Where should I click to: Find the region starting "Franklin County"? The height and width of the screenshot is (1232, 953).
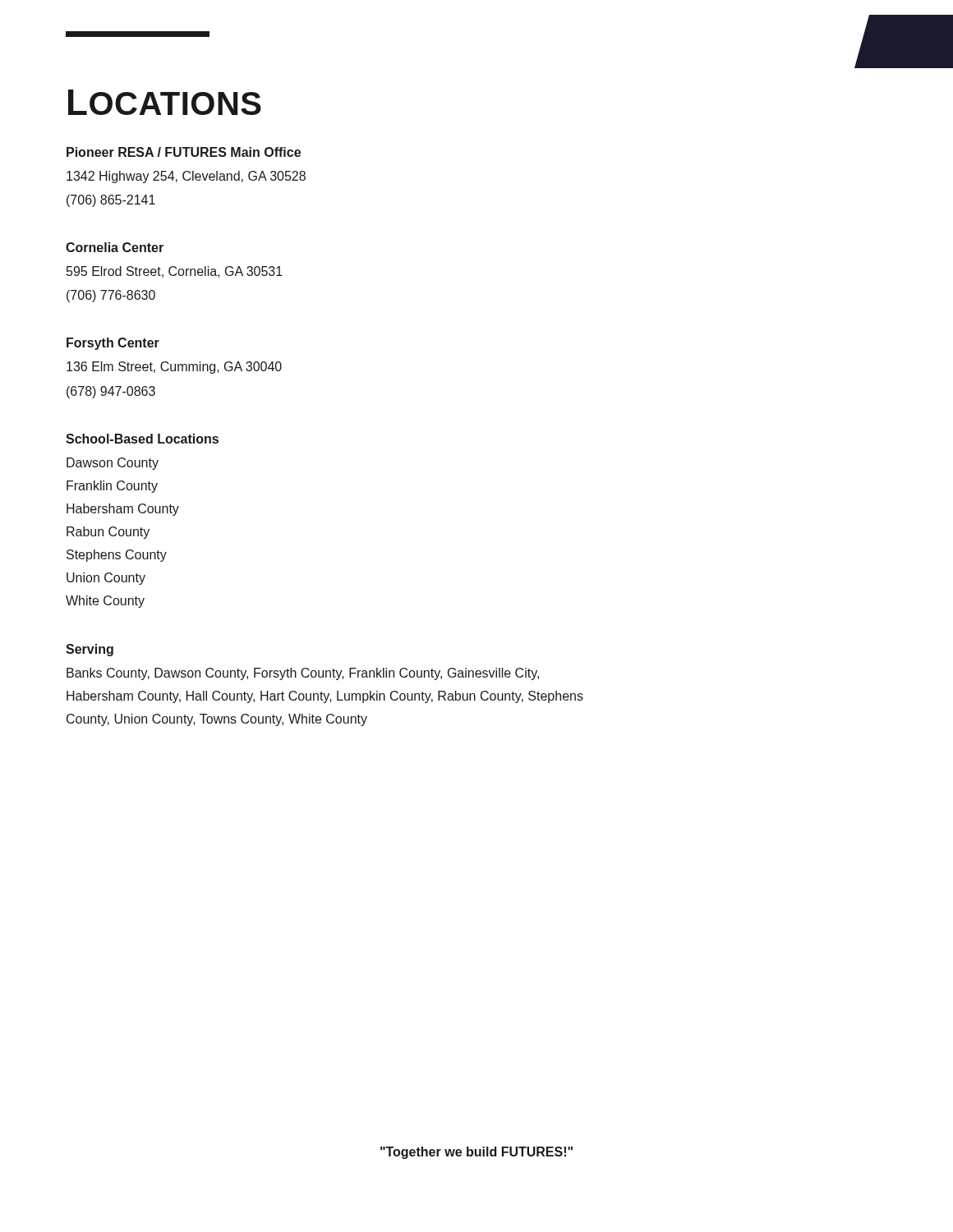[112, 486]
